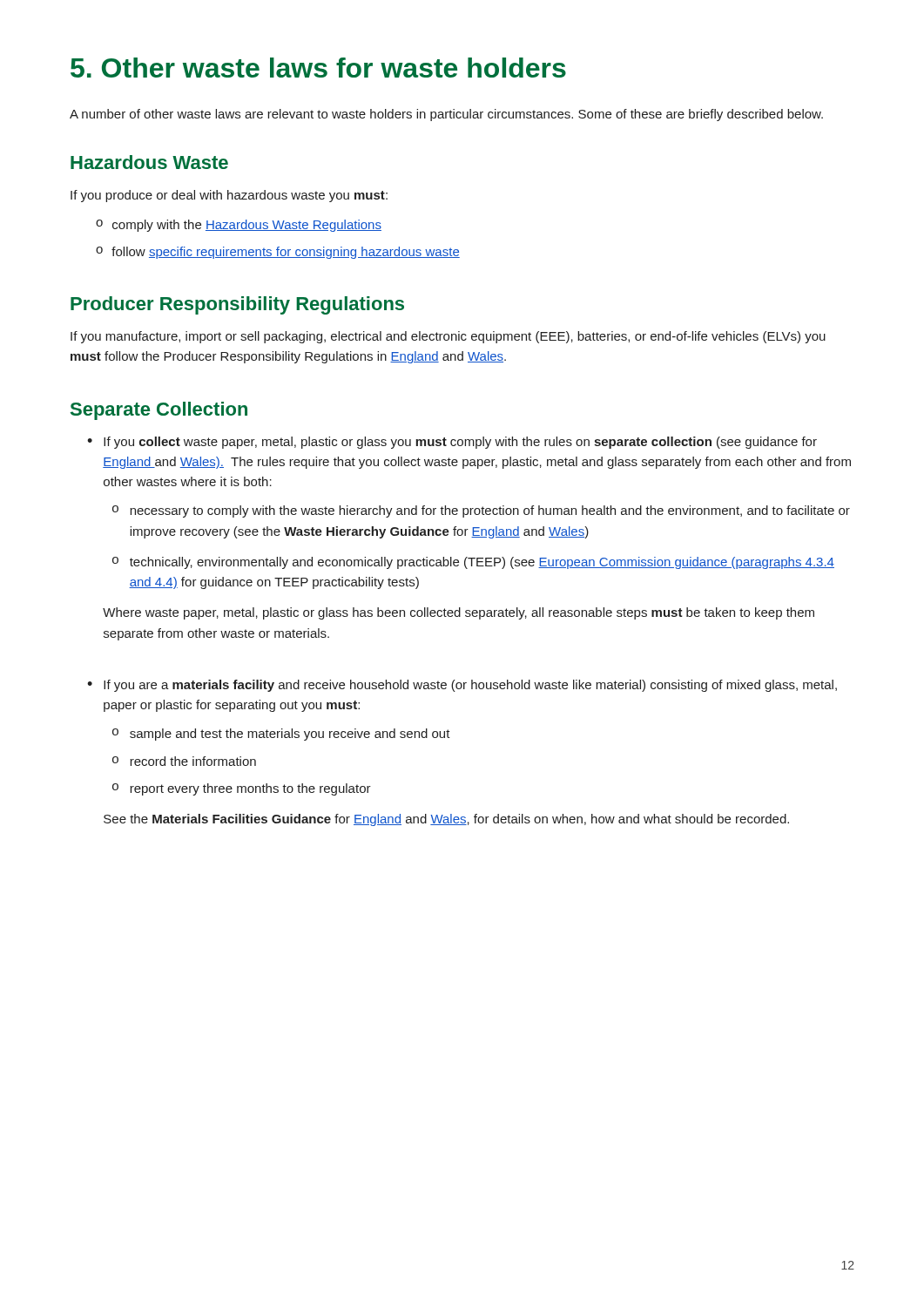
Task: Where does it say "Producer Responsibility Regulations"?
Action: pos(237,304)
